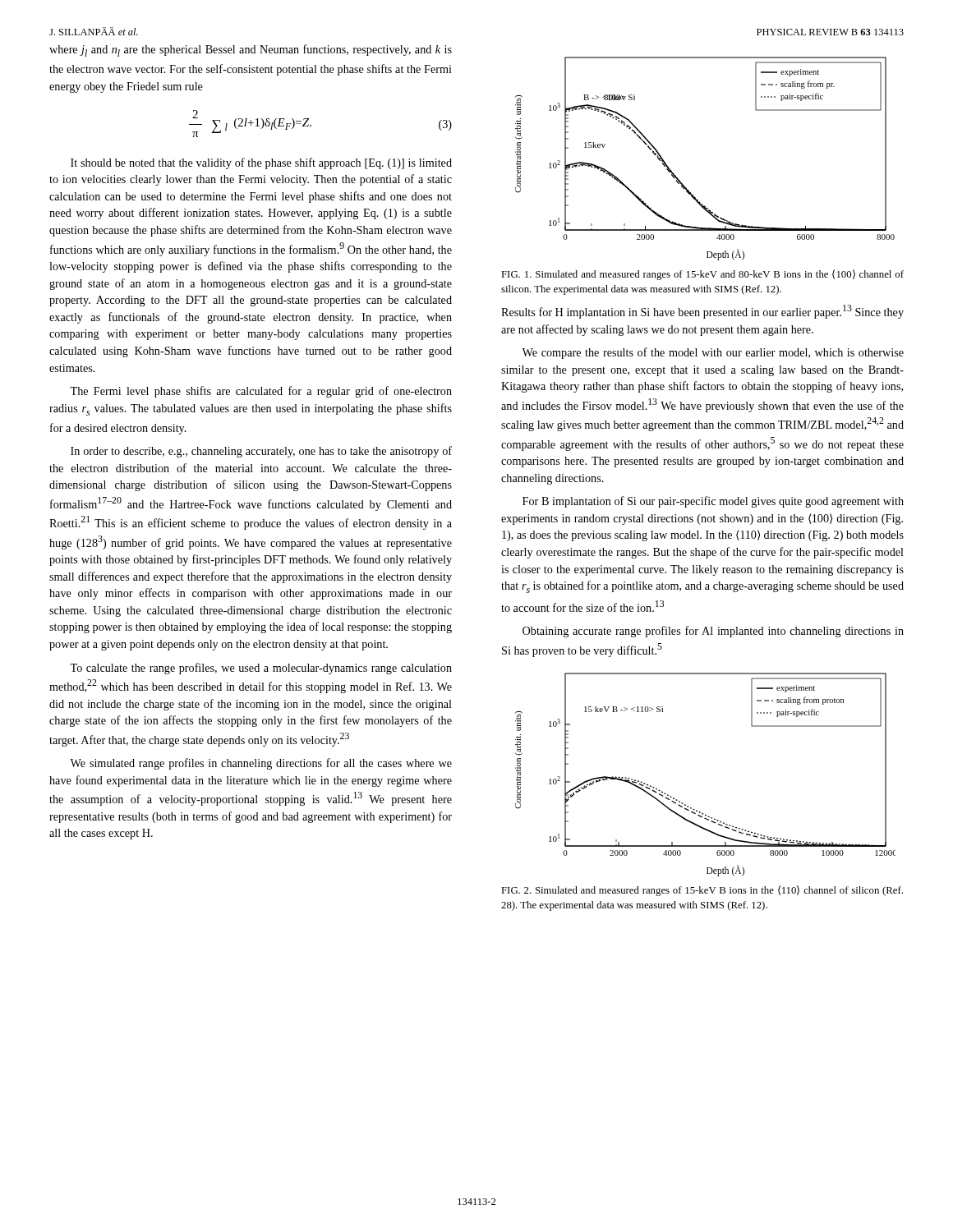This screenshot has width=953, height=1232.
Task: Locate the formula that opens with "2 π ∑ l (2l+1)δl(EF)=Z."
Action: pyautogui.click(x=320, y=124)
